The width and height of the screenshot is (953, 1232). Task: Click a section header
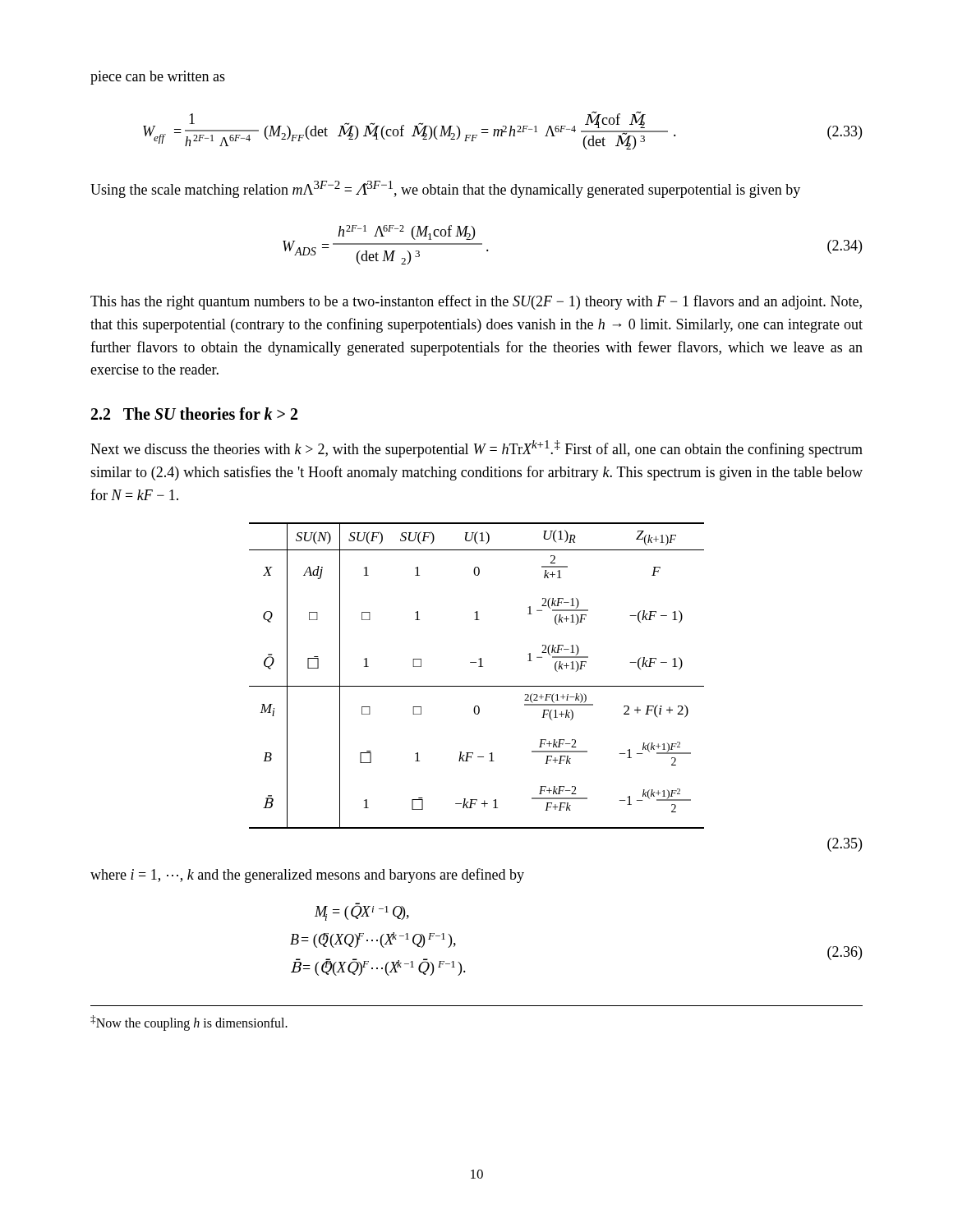pyautogui.click(x=194, y=414)
